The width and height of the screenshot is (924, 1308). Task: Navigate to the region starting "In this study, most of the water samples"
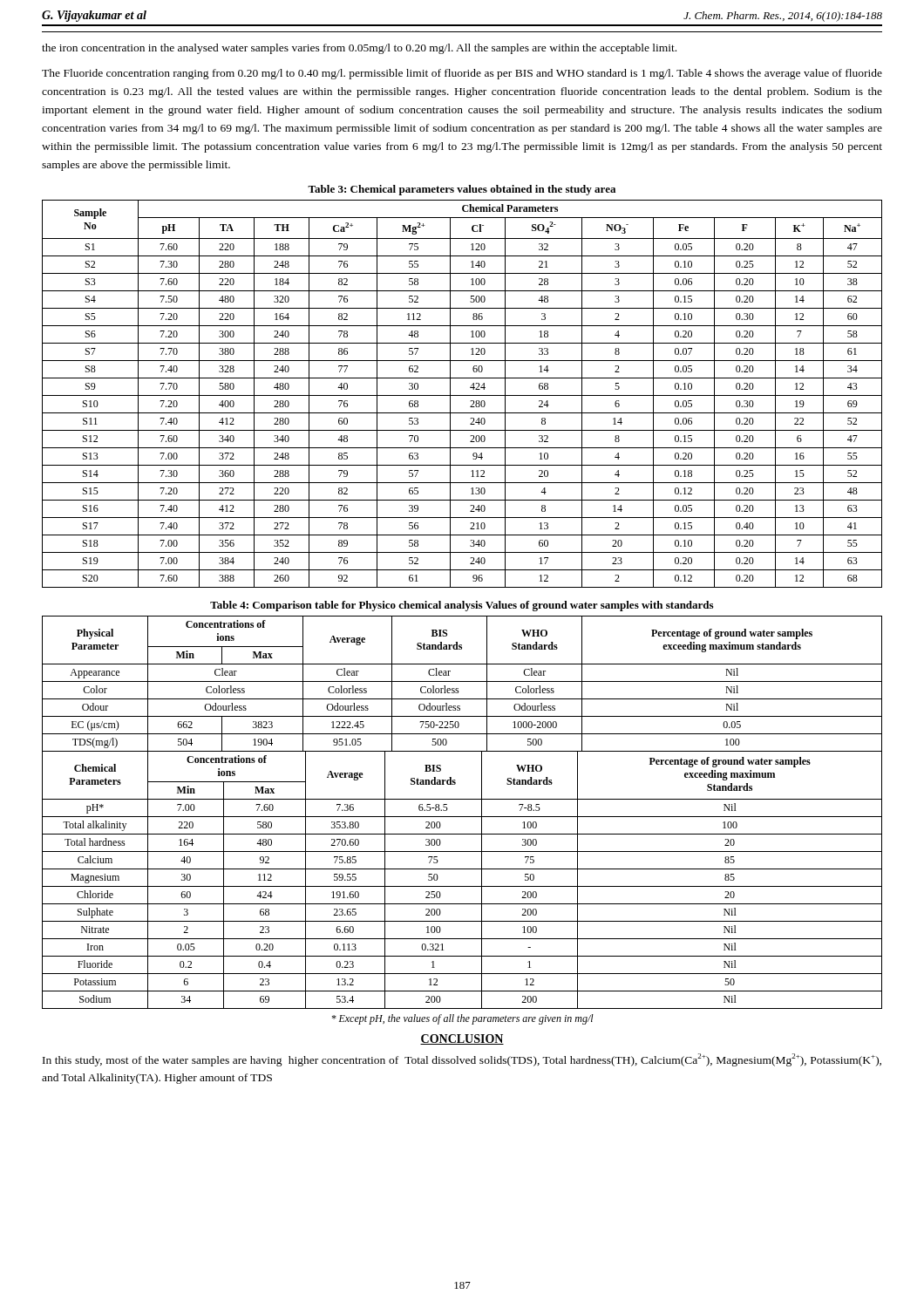click(462, 1068)
